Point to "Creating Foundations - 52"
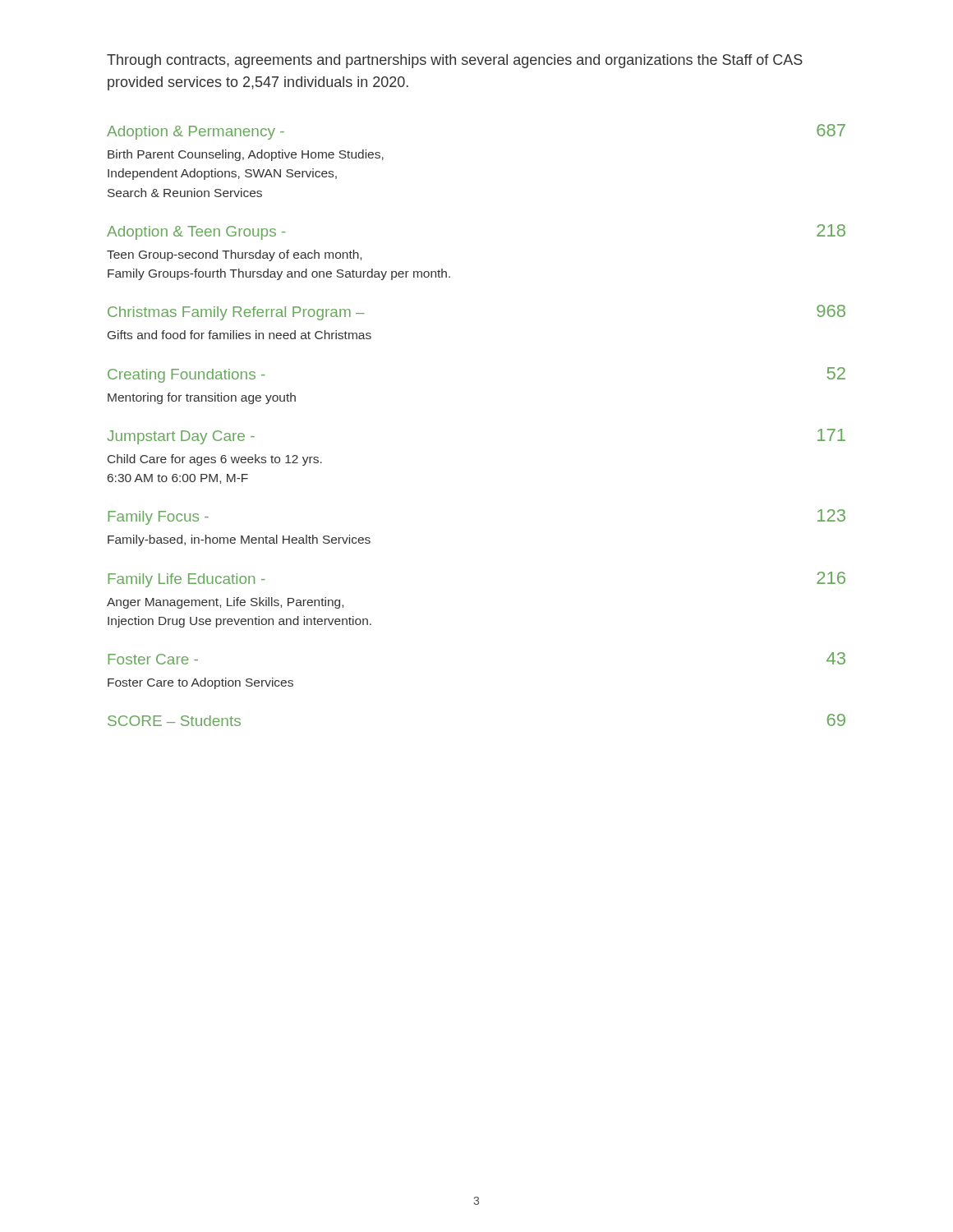 click(182, 374)
